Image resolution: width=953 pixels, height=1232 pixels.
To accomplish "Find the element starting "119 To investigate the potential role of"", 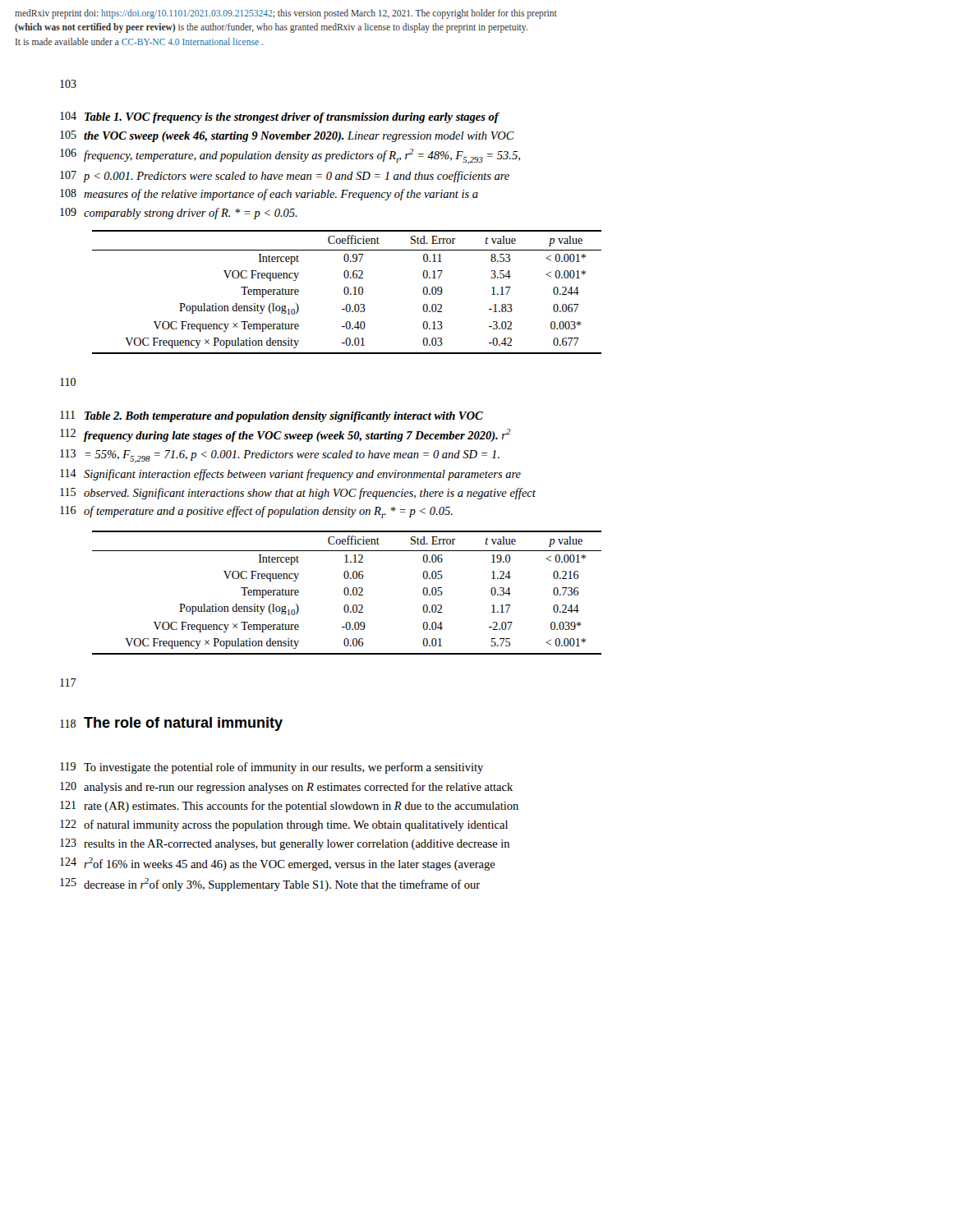I will 476,827.
